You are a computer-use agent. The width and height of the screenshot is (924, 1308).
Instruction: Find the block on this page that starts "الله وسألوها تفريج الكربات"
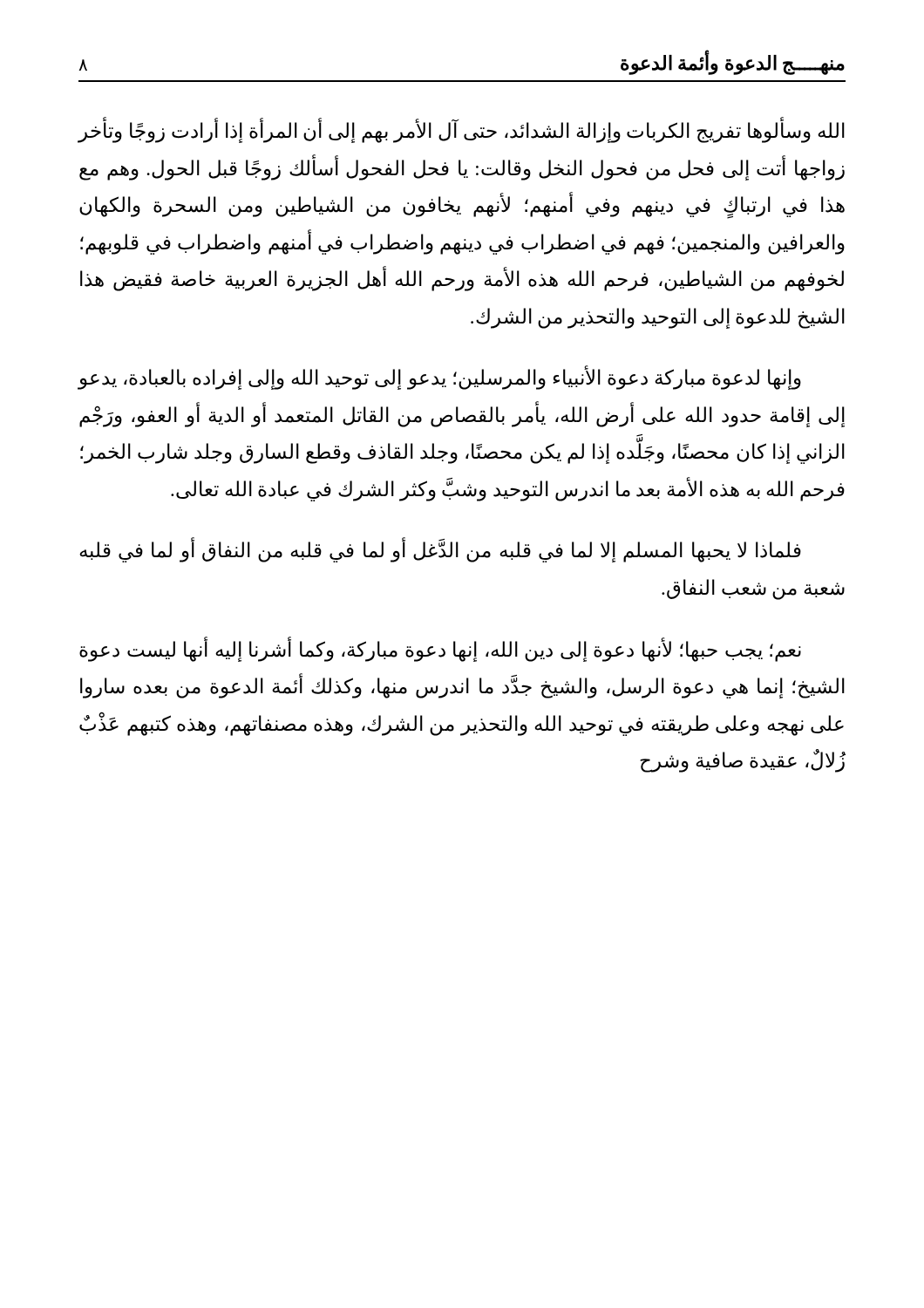[462, 224]
